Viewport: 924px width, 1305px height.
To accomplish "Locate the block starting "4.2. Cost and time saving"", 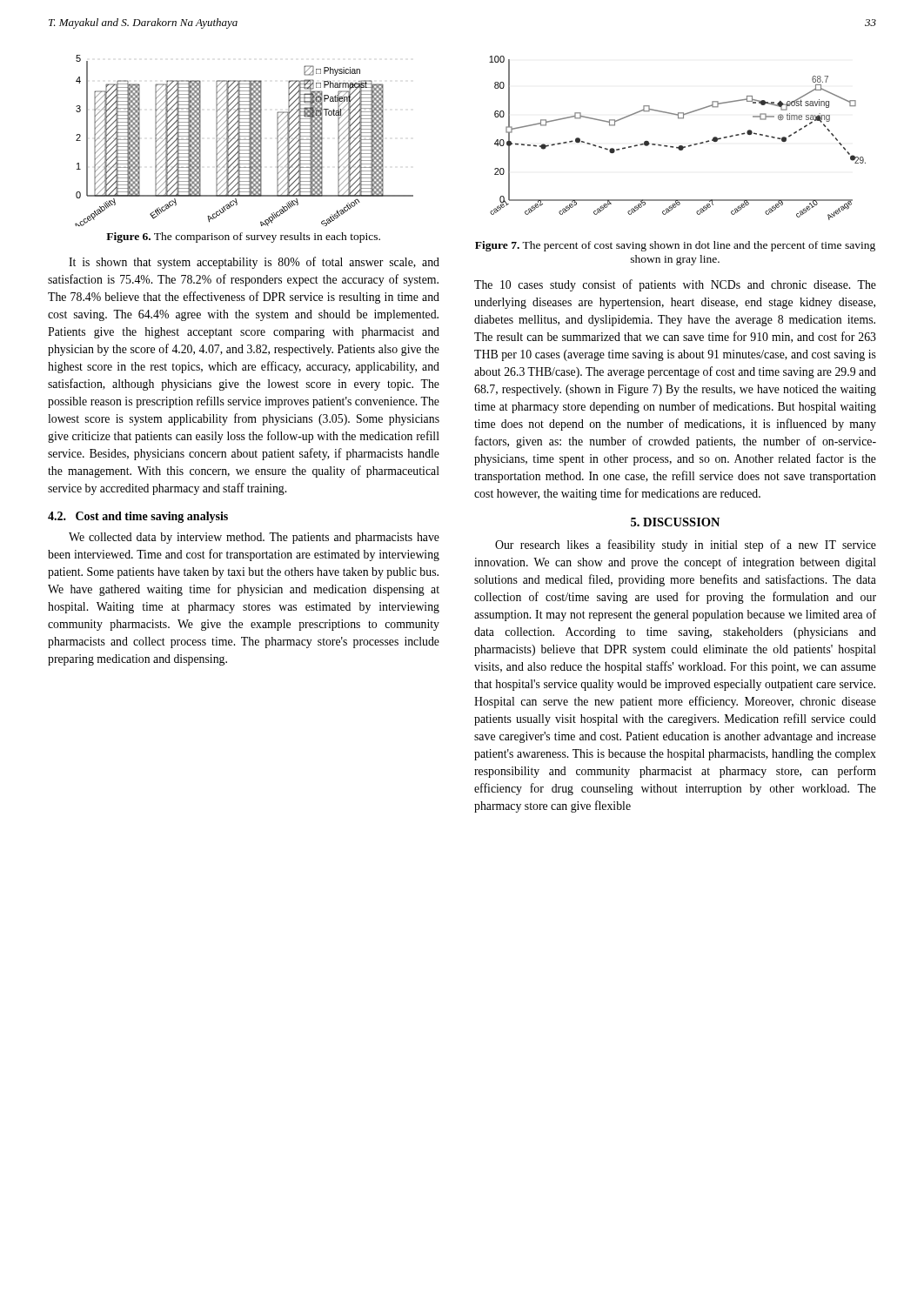I will (x=138, y=516).
